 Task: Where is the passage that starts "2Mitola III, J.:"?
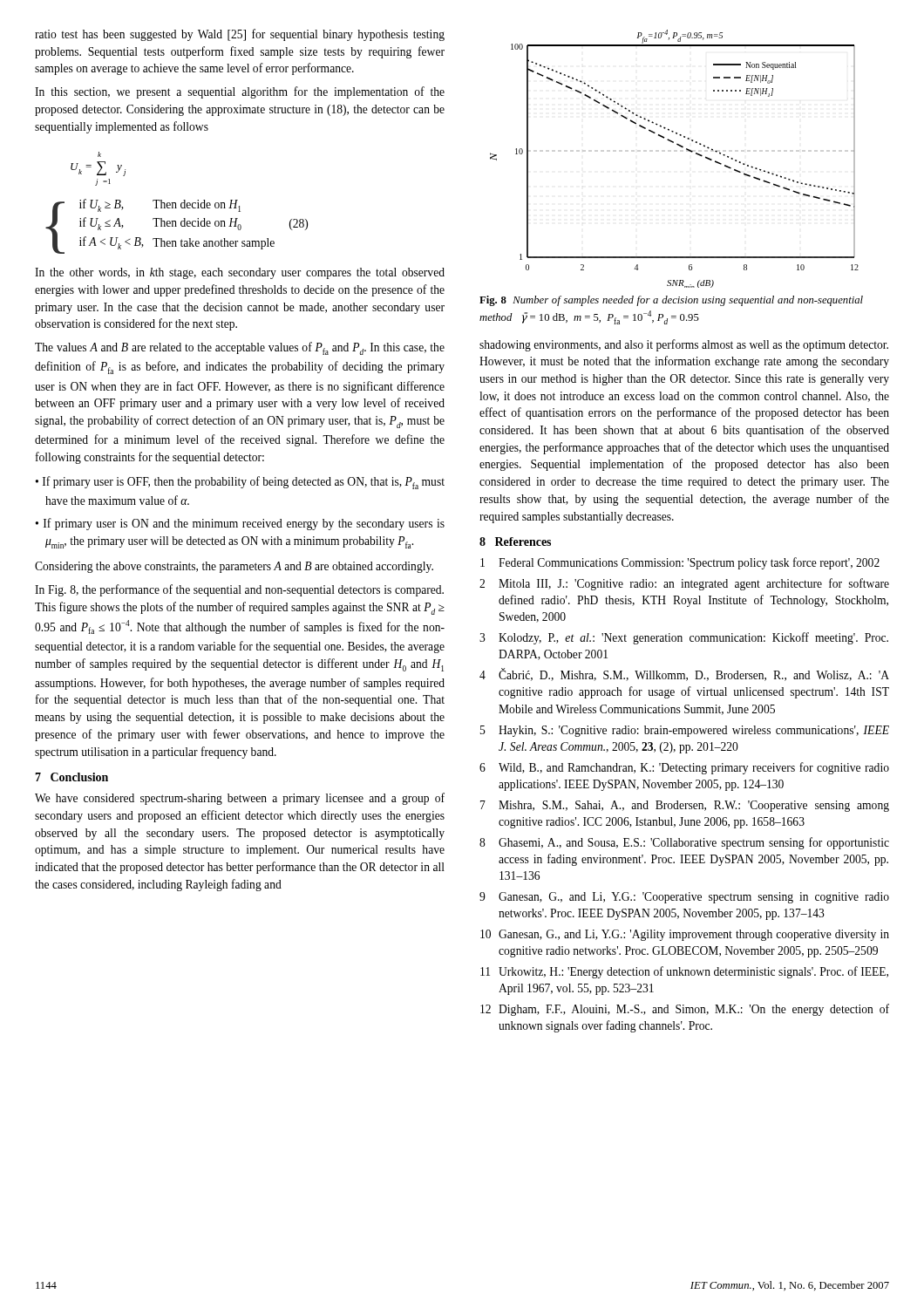coord(684,601)
